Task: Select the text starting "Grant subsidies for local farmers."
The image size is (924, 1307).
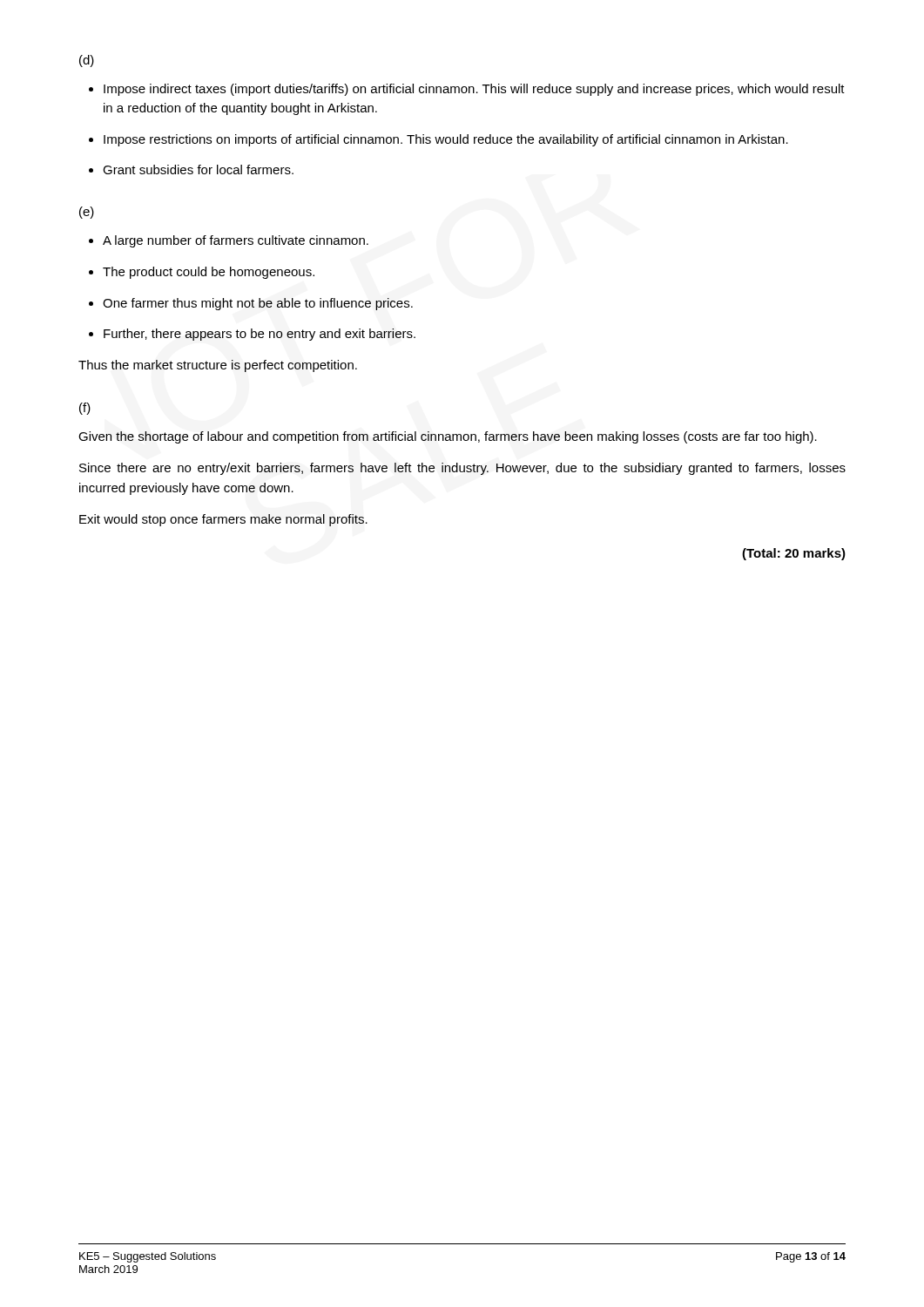Action: pos(191,169)
